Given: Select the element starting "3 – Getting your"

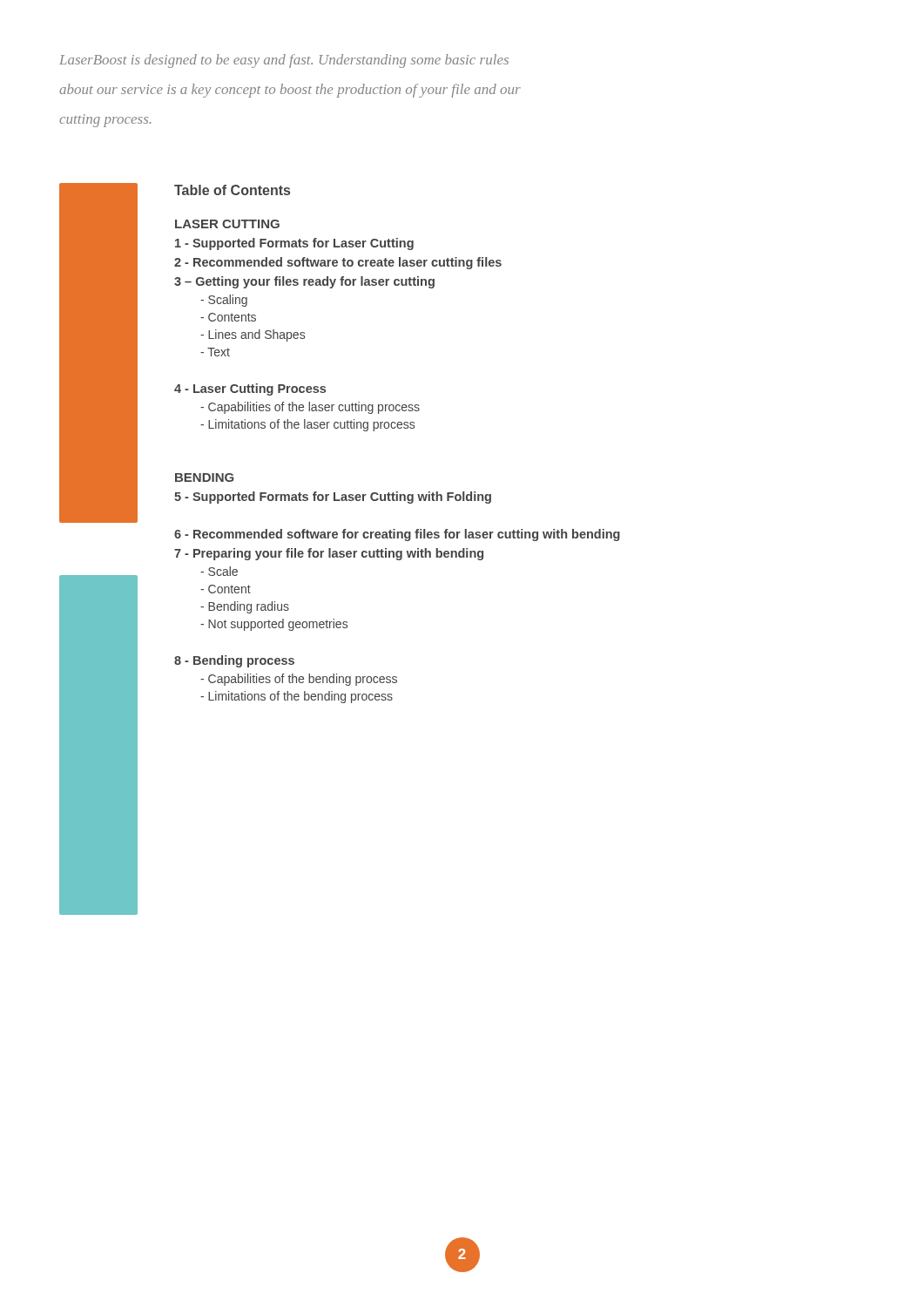Looking at the screenshot, I should [x=305, y=281].
